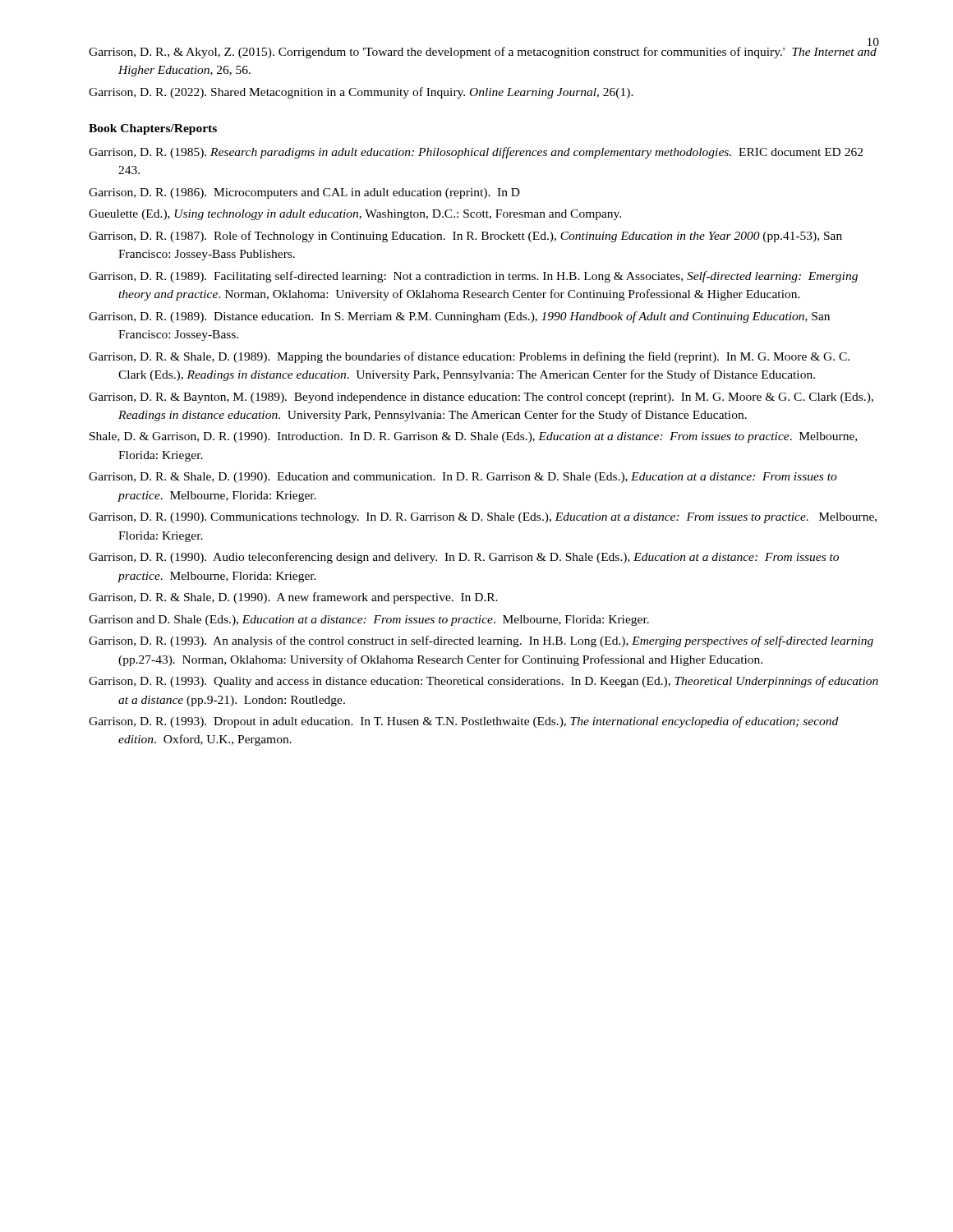The image size is (953, 1232).
Task: Where is the passage that starts "Shale, D. & Garrison, D. R."?
Action: [473, 445]
